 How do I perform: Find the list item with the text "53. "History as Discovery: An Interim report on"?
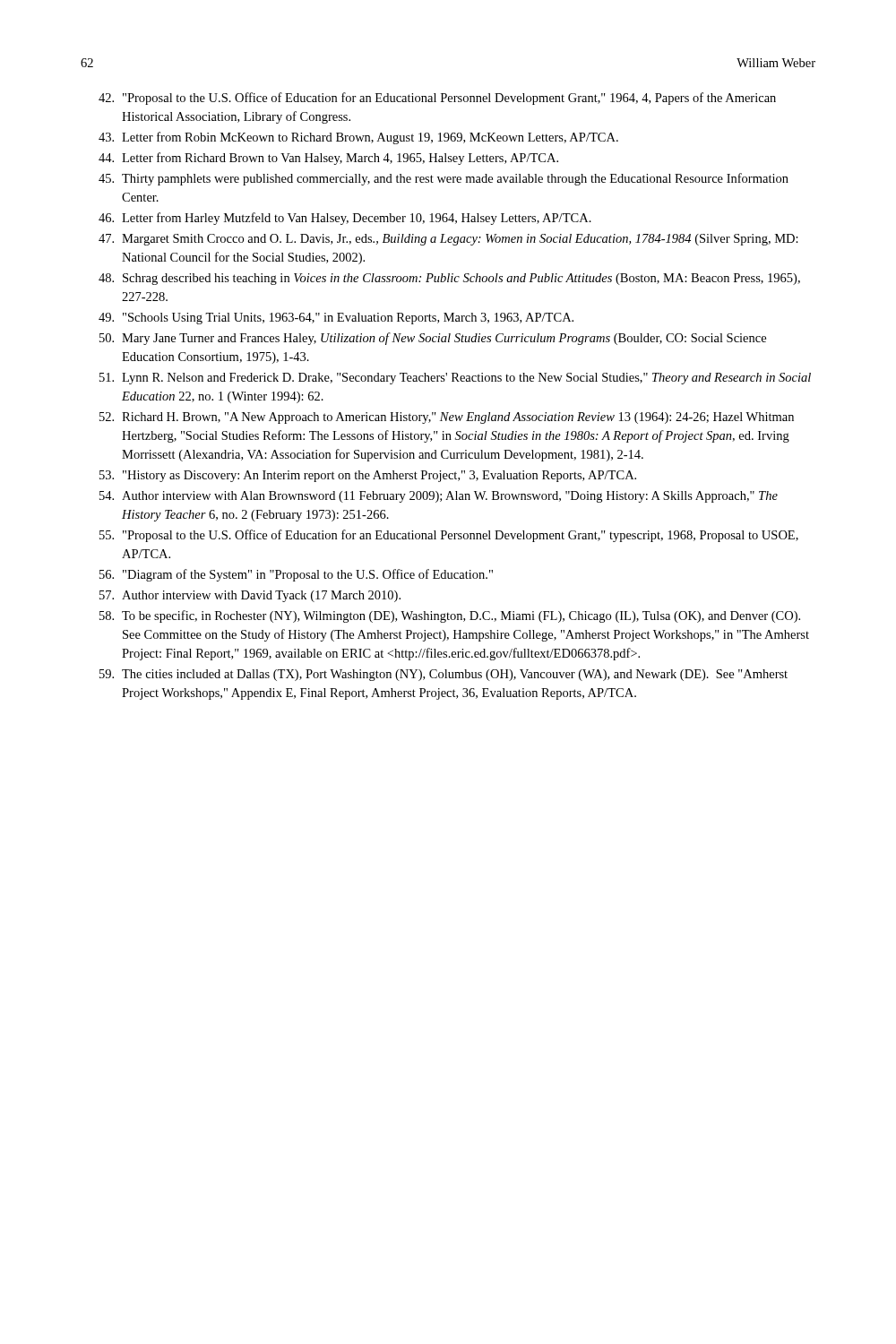448,476
